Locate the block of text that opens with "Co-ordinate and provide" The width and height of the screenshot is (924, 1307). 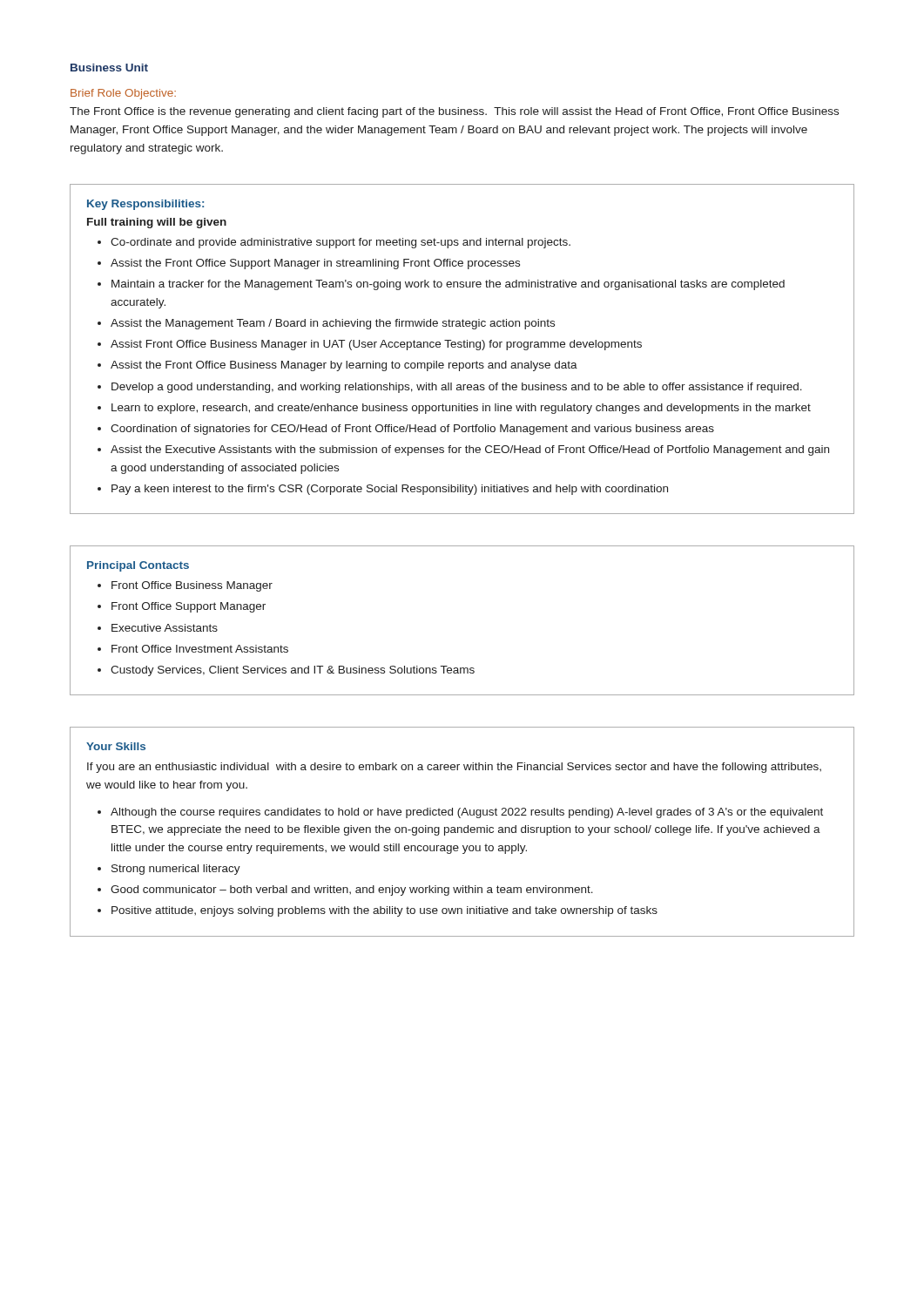(x=341, y=242)
